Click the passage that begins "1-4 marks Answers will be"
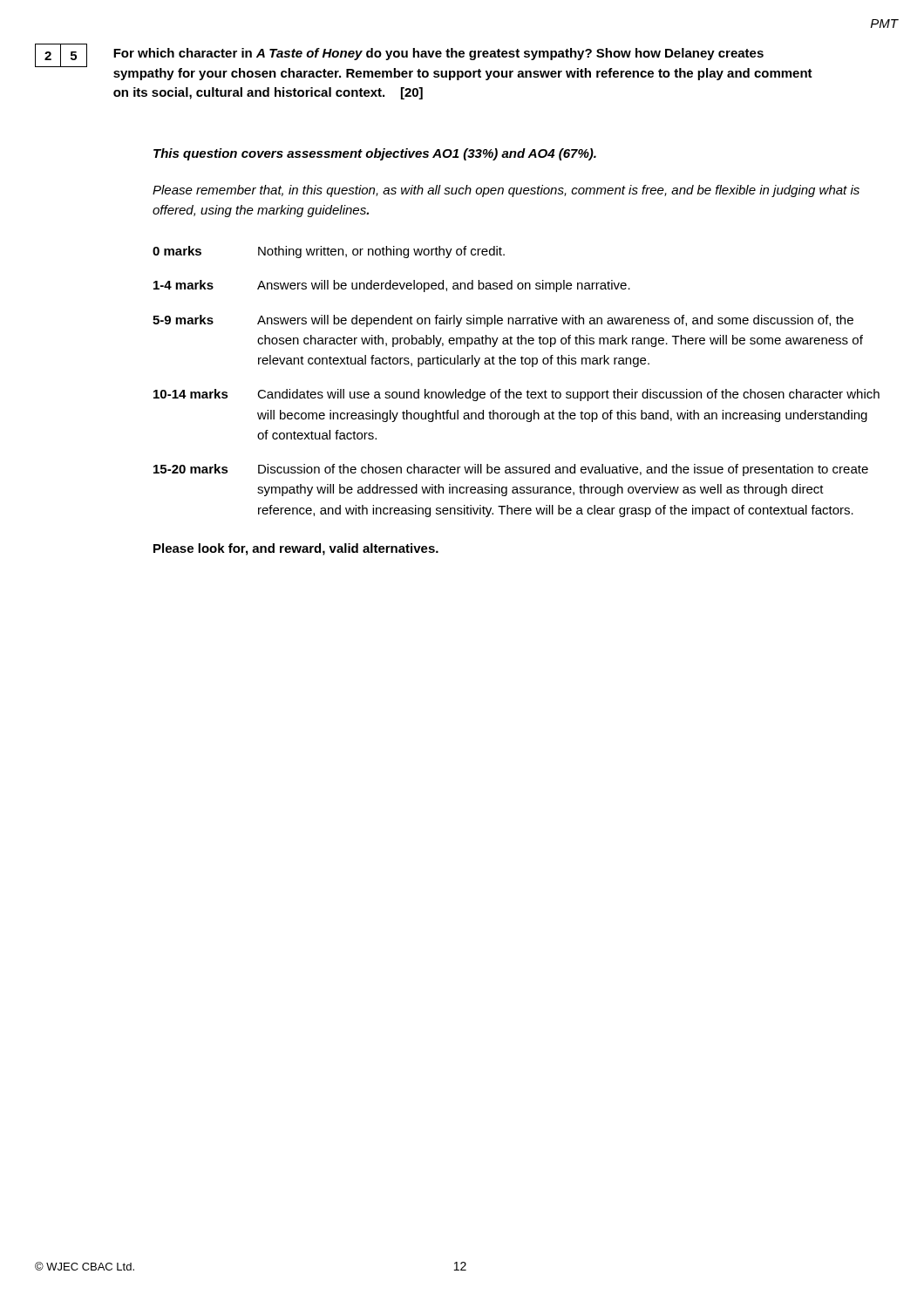Viewport: 924px width, 1308px height. click(516, 285)
